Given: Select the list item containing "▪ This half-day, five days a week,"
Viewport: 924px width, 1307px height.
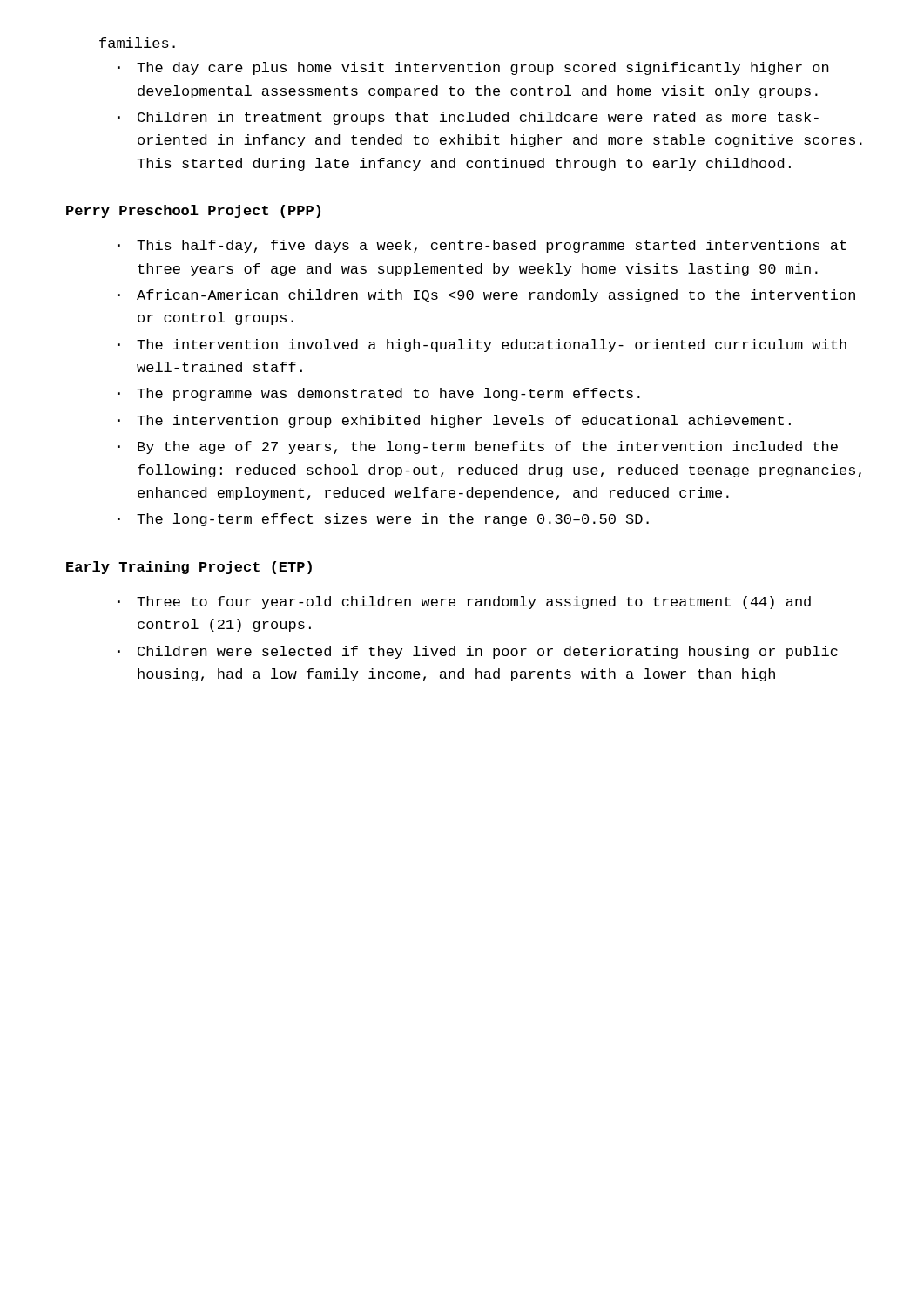Looking at the screenshot, I should click(x=493, y=259).
